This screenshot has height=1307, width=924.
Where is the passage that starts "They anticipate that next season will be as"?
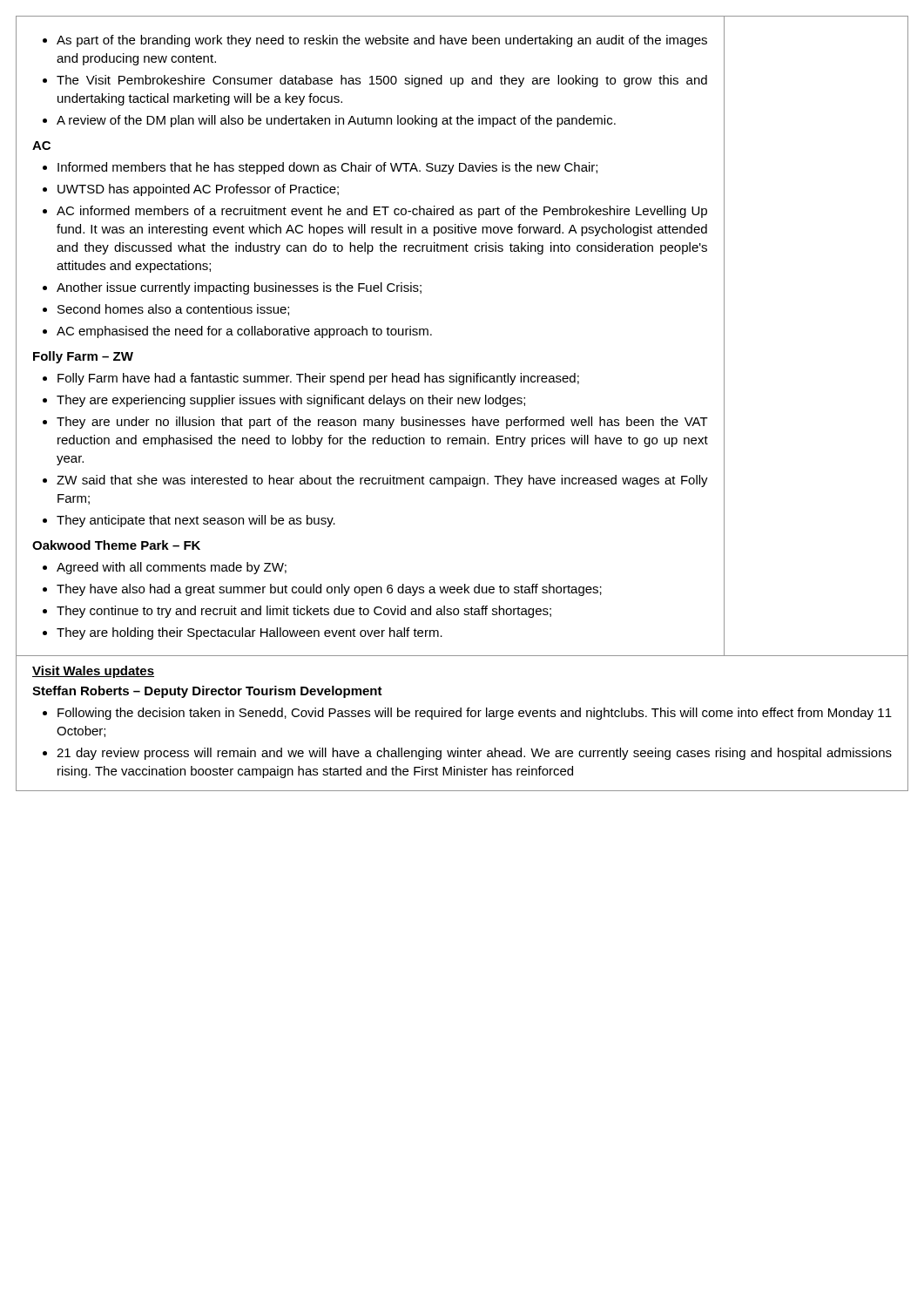tap(196, 520)
